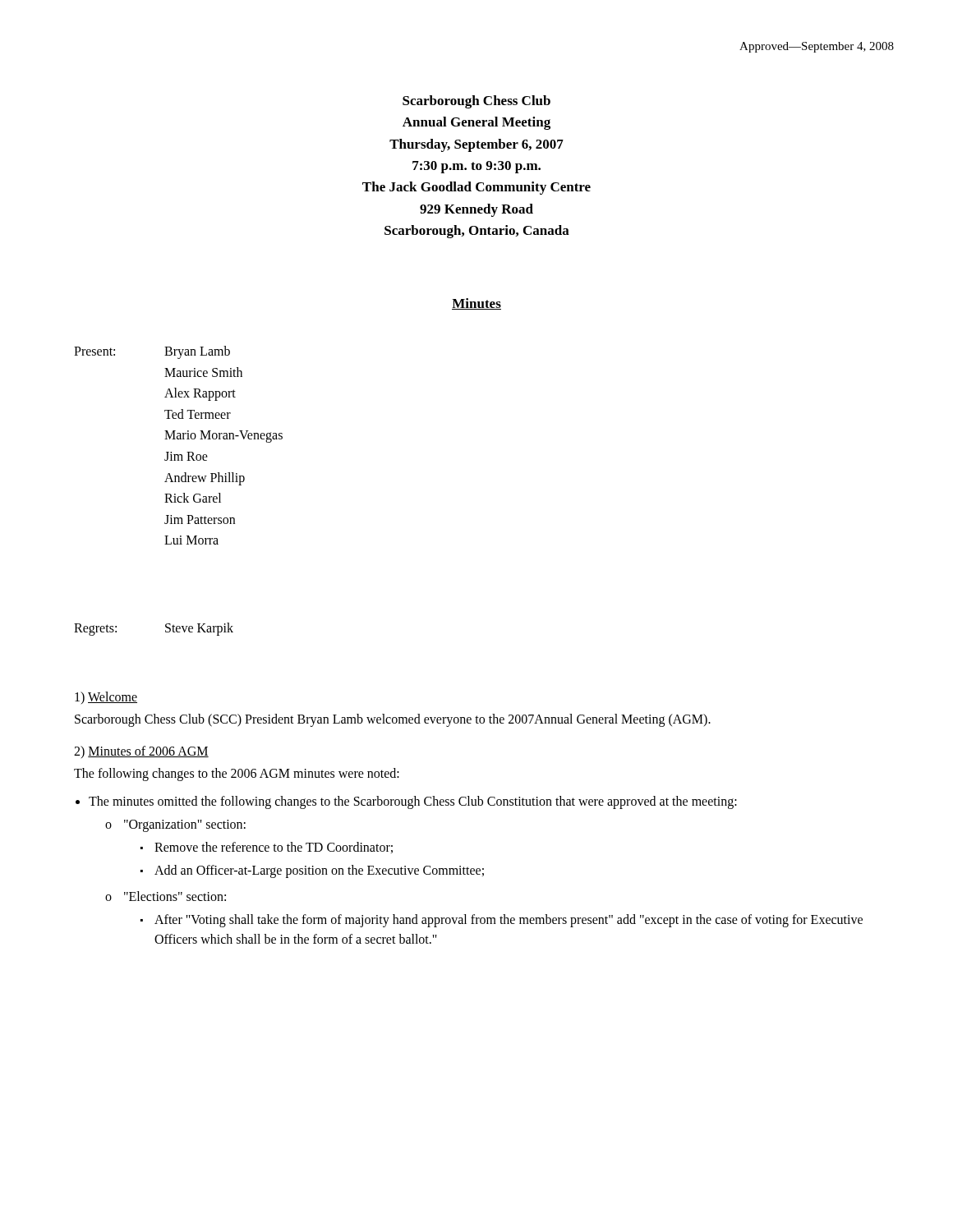Viewport: 953px width, 1232px height.
Task: Locate the text block starting "Remove the reference to the TD"
Action: click(x=274, y=847)
